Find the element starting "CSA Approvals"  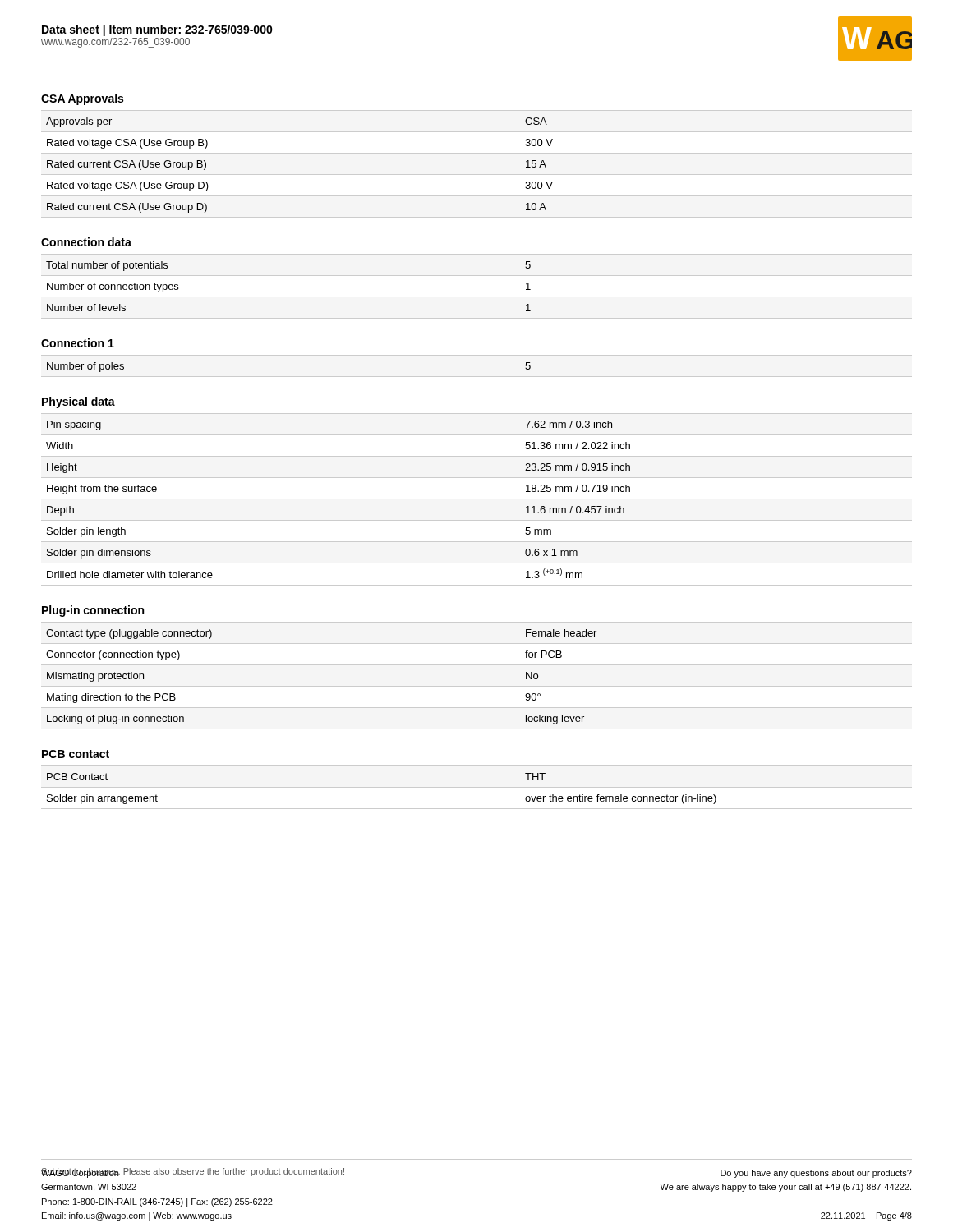83,99
